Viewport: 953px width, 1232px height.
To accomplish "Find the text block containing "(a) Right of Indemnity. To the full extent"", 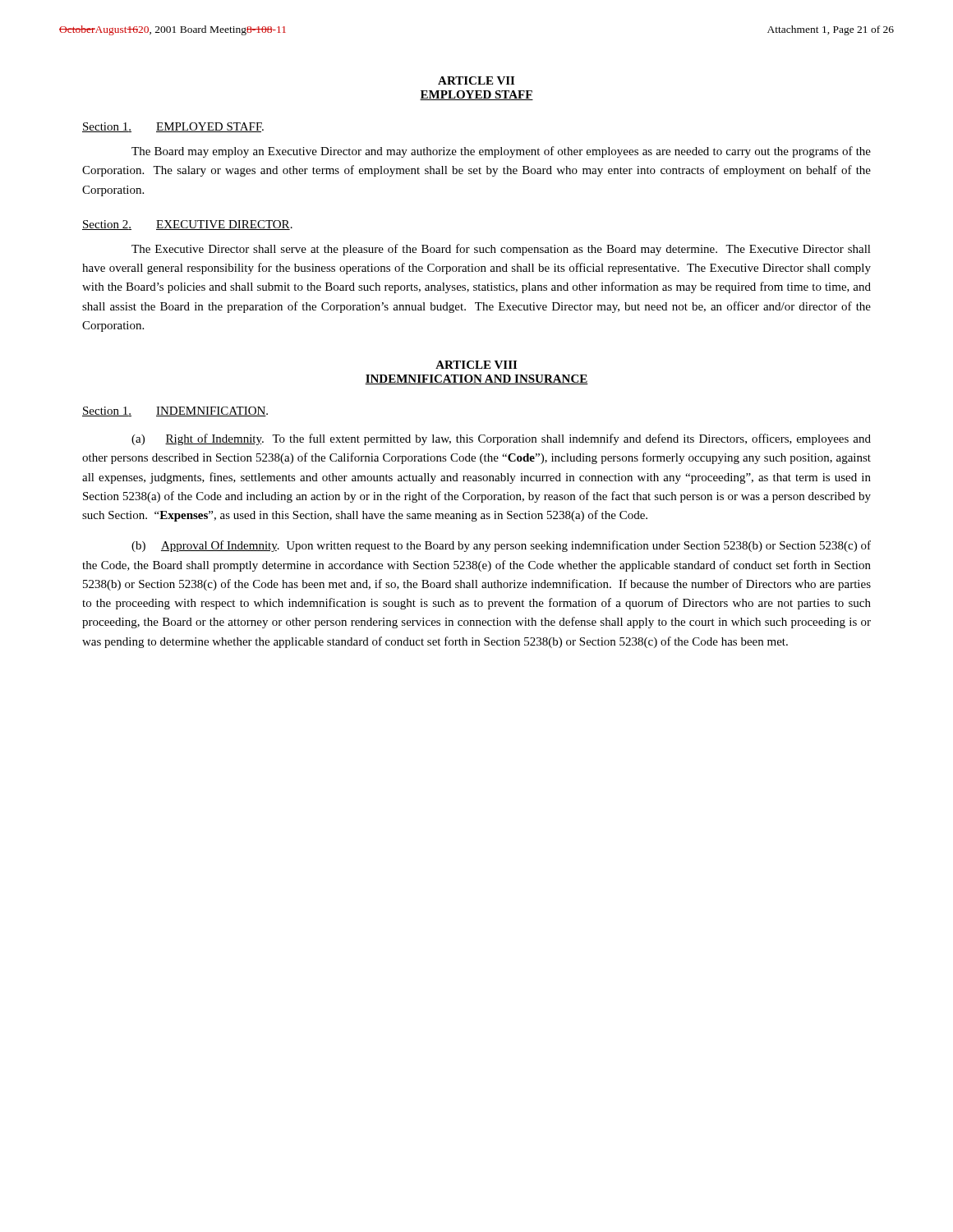I will coord(476,477).
